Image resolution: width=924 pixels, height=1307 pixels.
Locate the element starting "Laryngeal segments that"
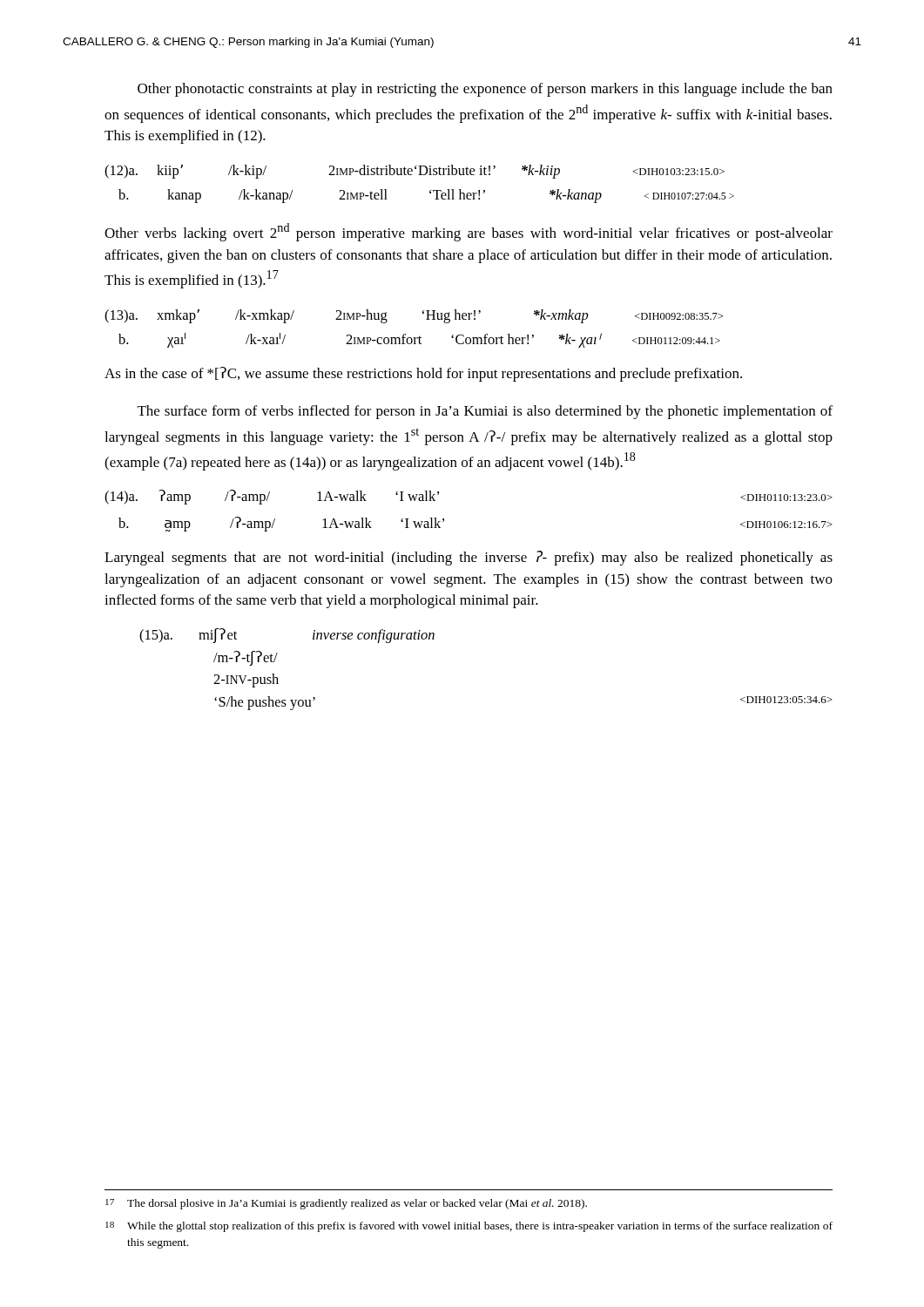click(x=469, y=579)
